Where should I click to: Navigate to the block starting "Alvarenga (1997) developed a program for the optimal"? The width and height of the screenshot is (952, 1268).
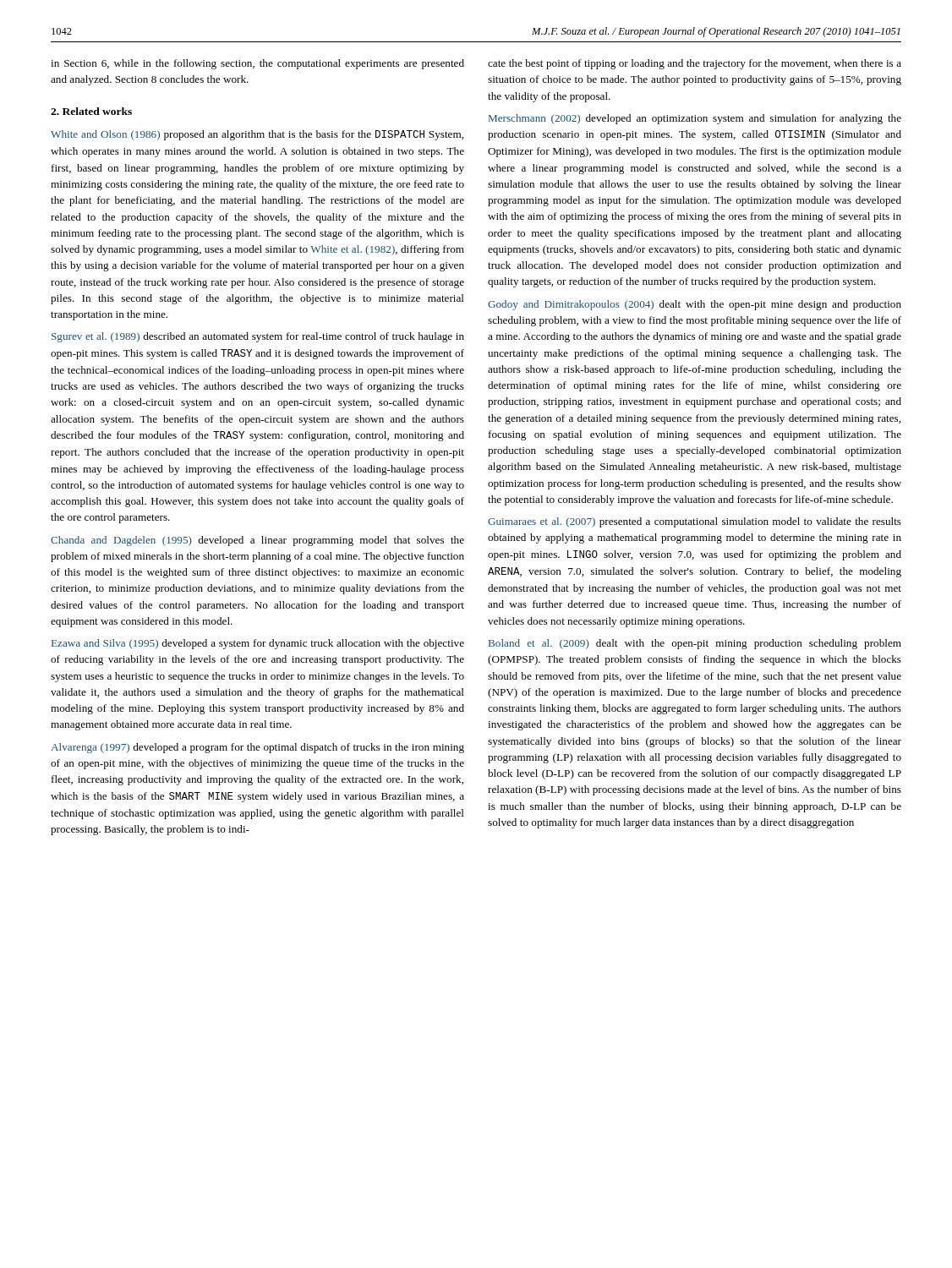tap(257, 788)
